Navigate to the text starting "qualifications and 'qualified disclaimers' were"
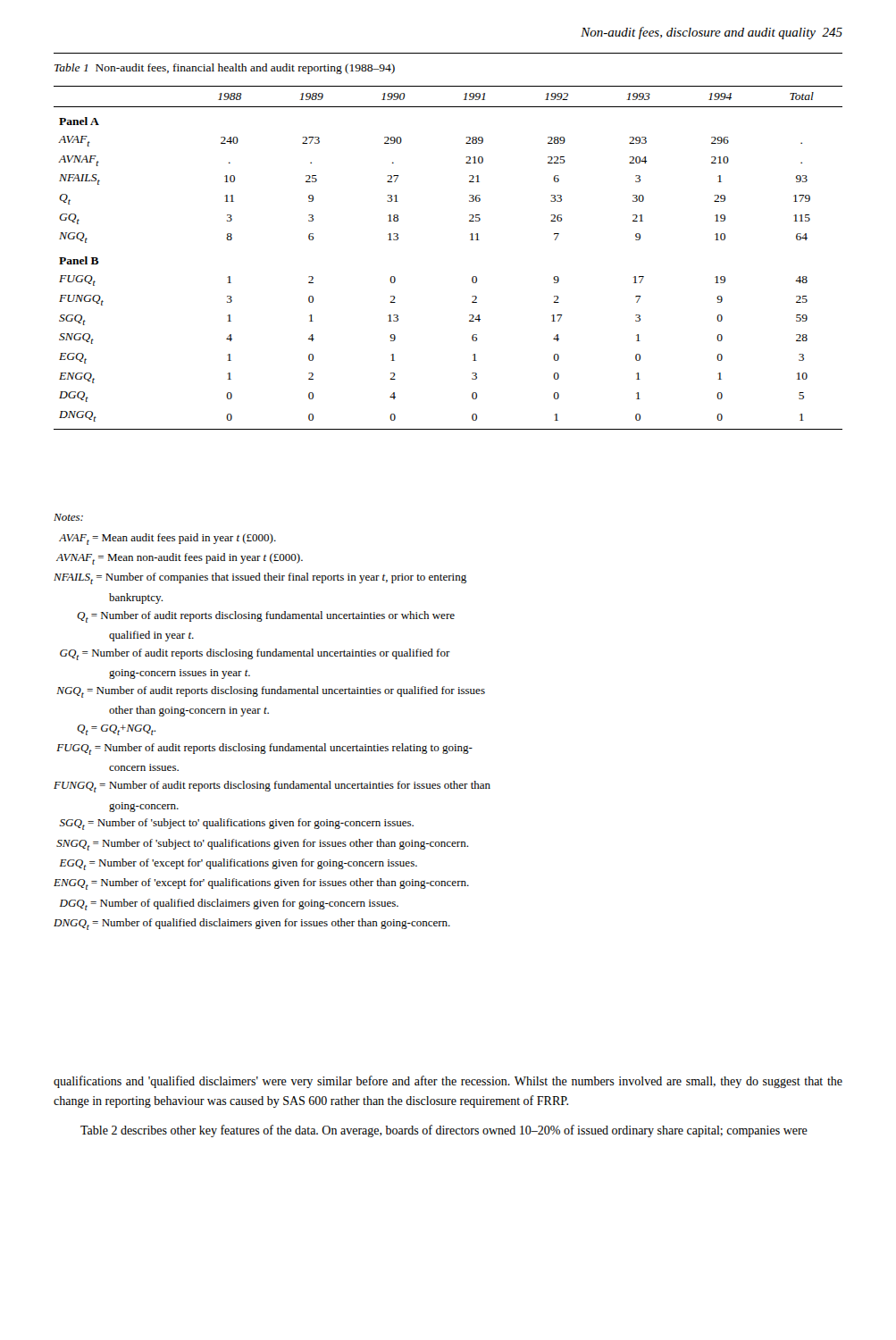The height and width of the screenshot is (1340, 896). point(448,1106)
